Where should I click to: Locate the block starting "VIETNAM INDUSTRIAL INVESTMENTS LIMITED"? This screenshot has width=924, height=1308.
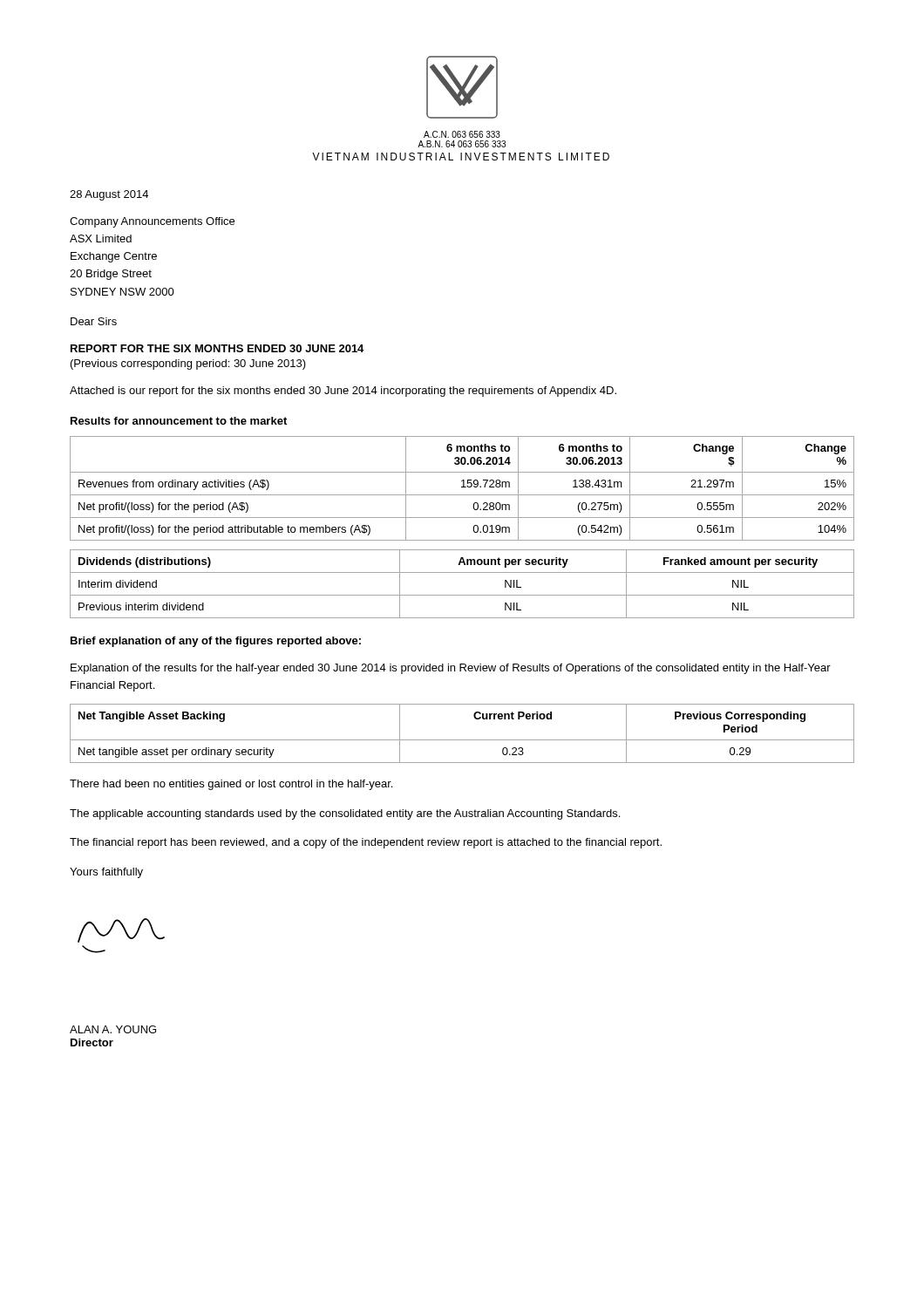pyautogui.click(x=462, y=157)
